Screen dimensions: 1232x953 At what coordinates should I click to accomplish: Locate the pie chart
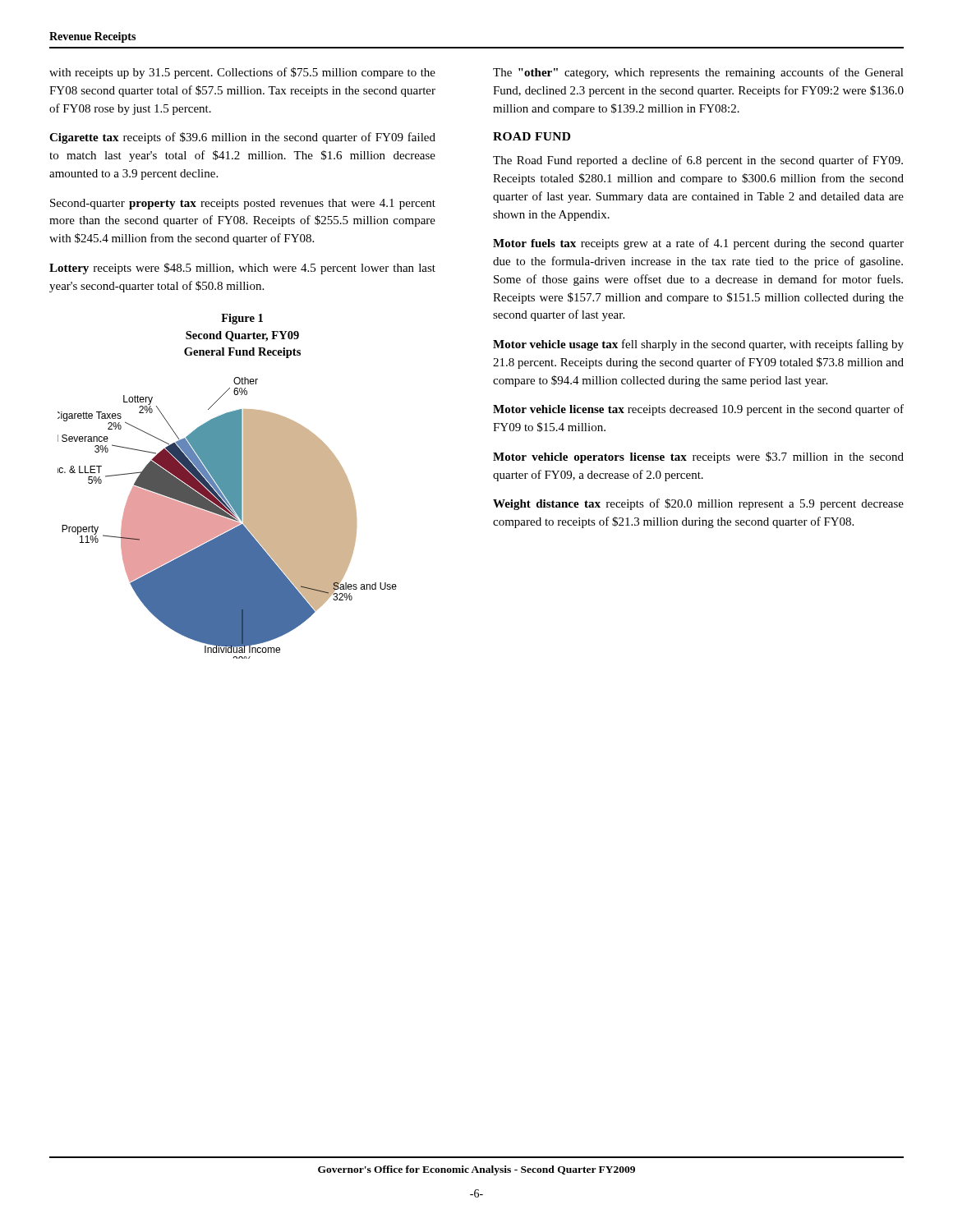point(242,486)
